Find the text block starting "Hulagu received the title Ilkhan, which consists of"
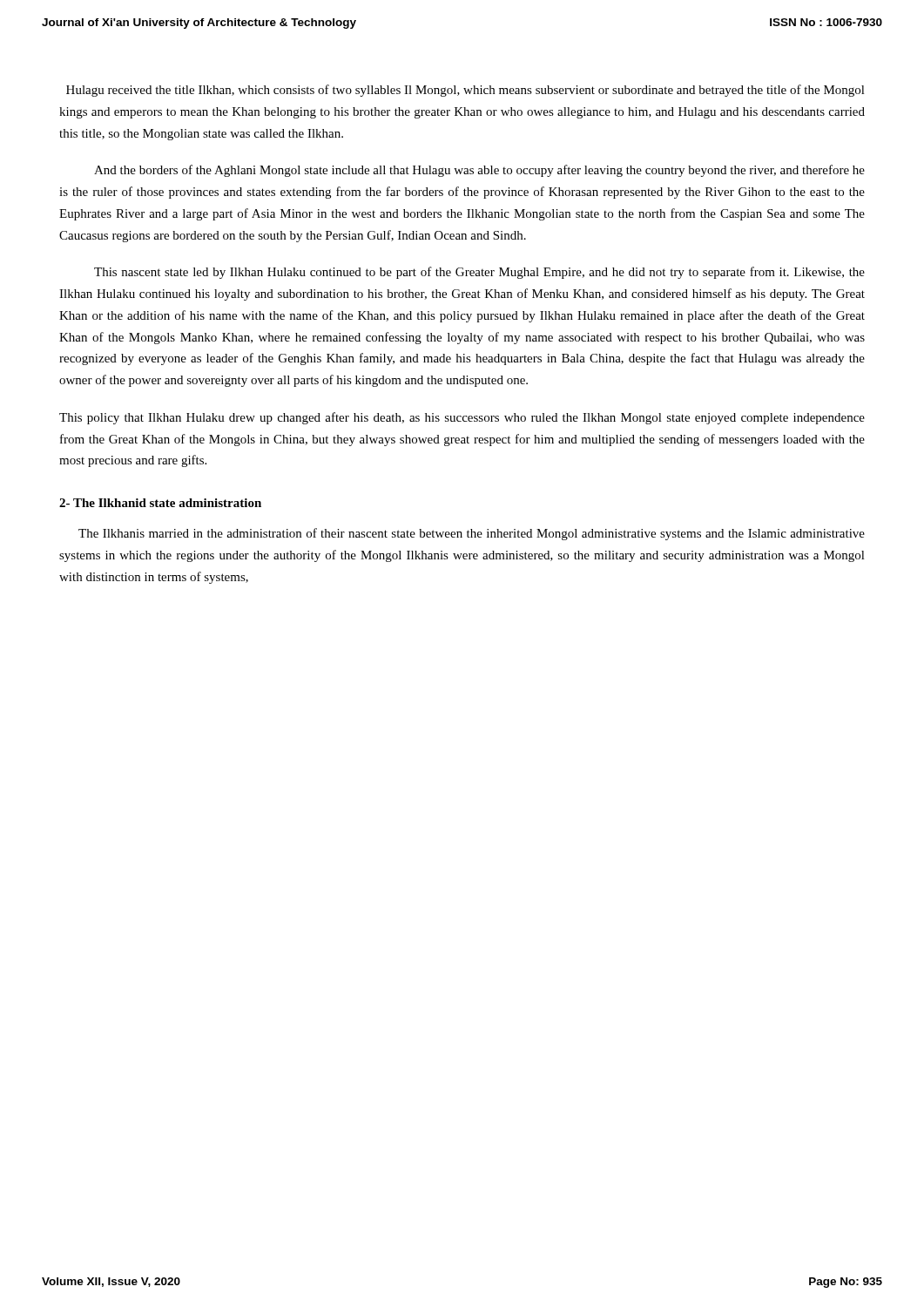 462,111
